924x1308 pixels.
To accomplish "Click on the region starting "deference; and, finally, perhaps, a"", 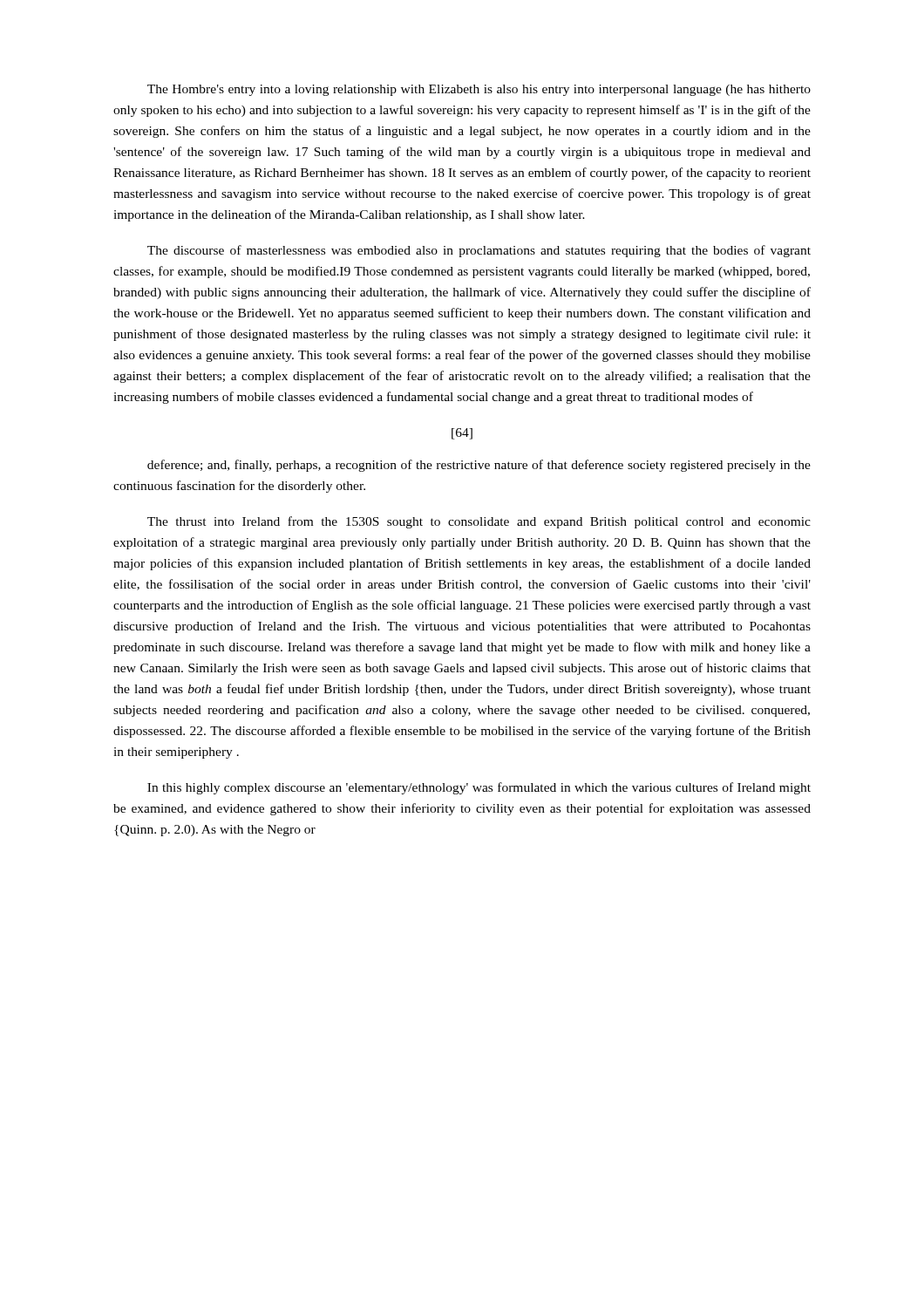I will pyautogui.click(x=462, y=475).
